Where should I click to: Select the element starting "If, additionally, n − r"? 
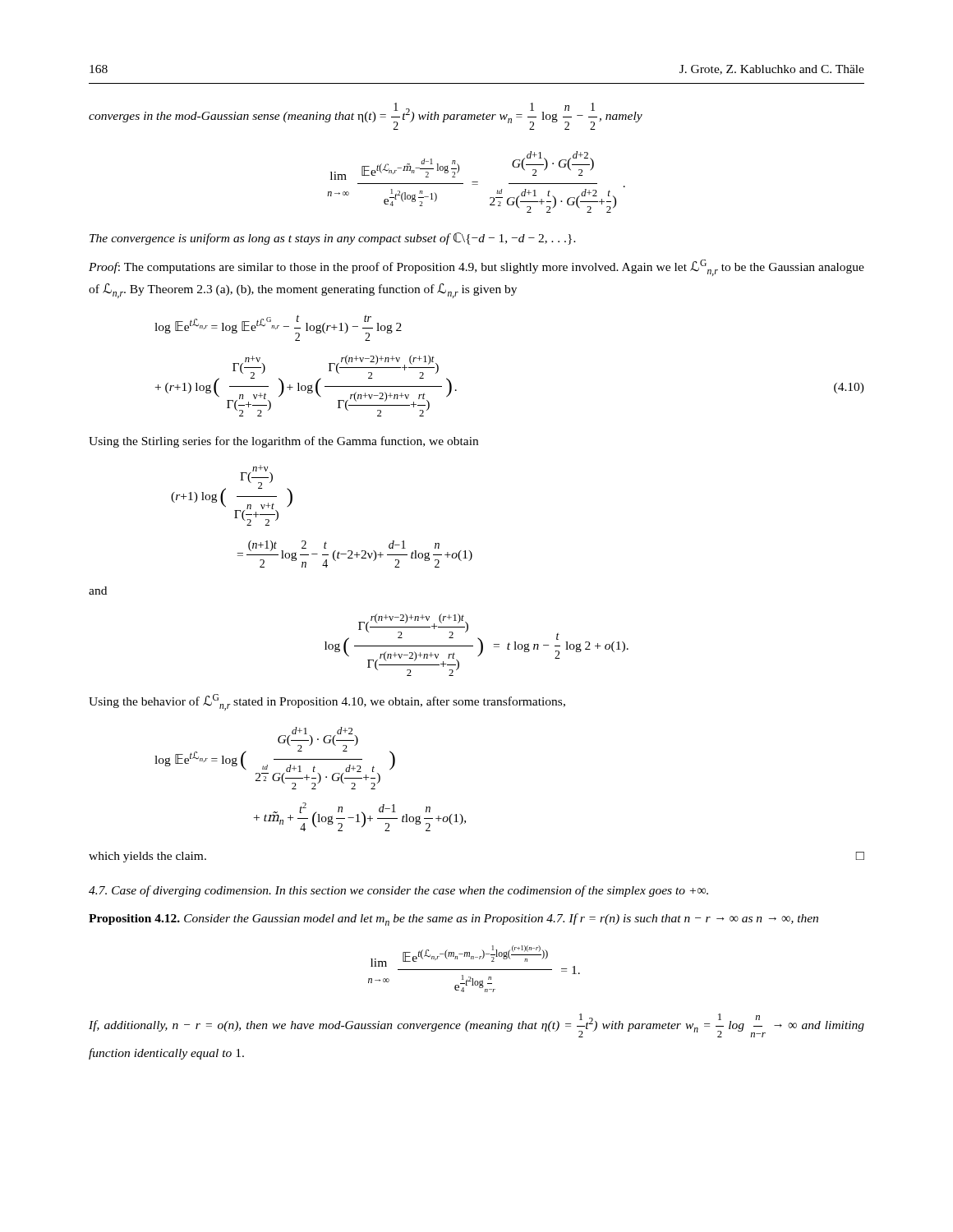click(x=476, y=1035)
